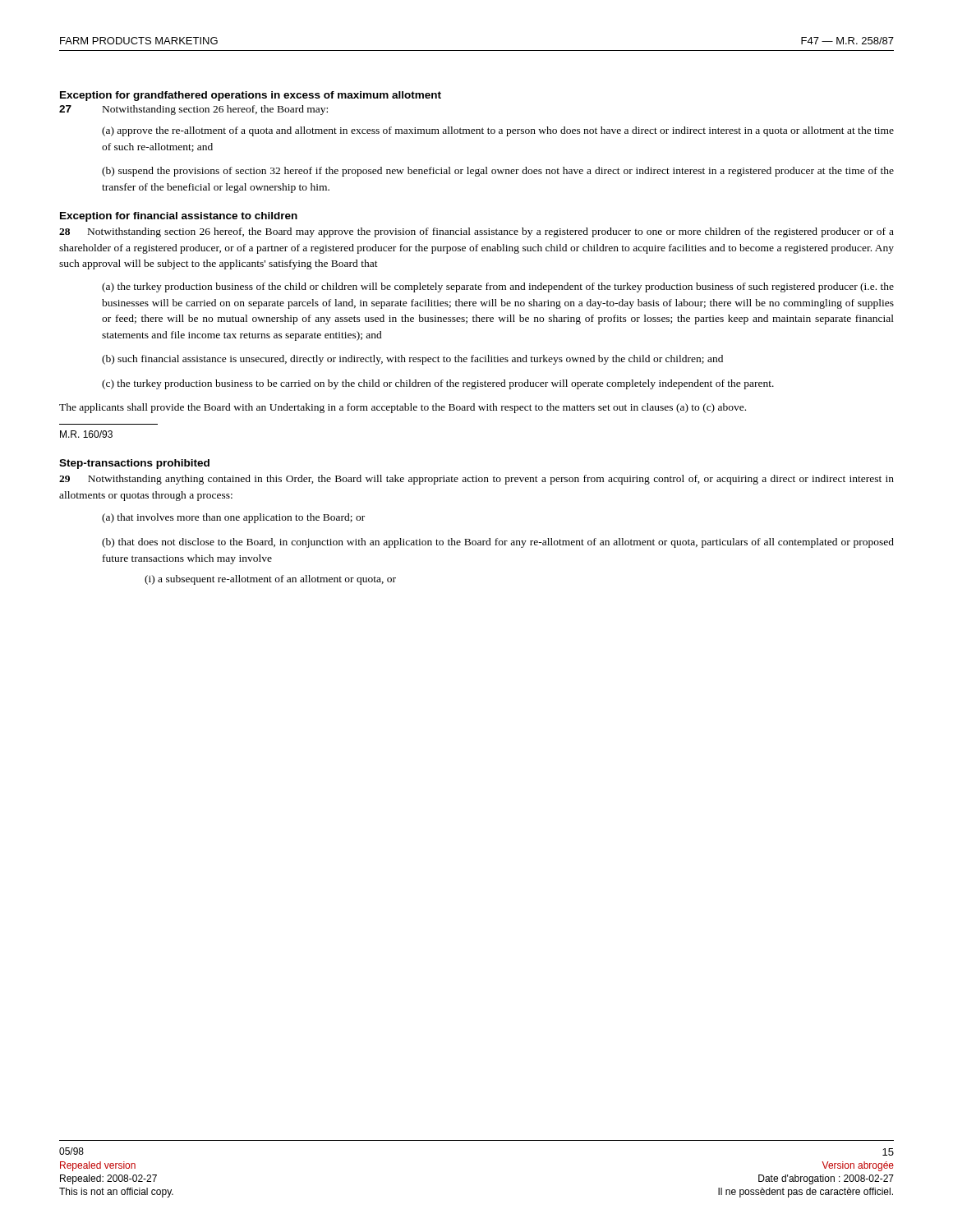This screenshot has height=1232, width=953.
Task: Point to "Step-transactions prohibited"
Action: [x=135, y=463]
